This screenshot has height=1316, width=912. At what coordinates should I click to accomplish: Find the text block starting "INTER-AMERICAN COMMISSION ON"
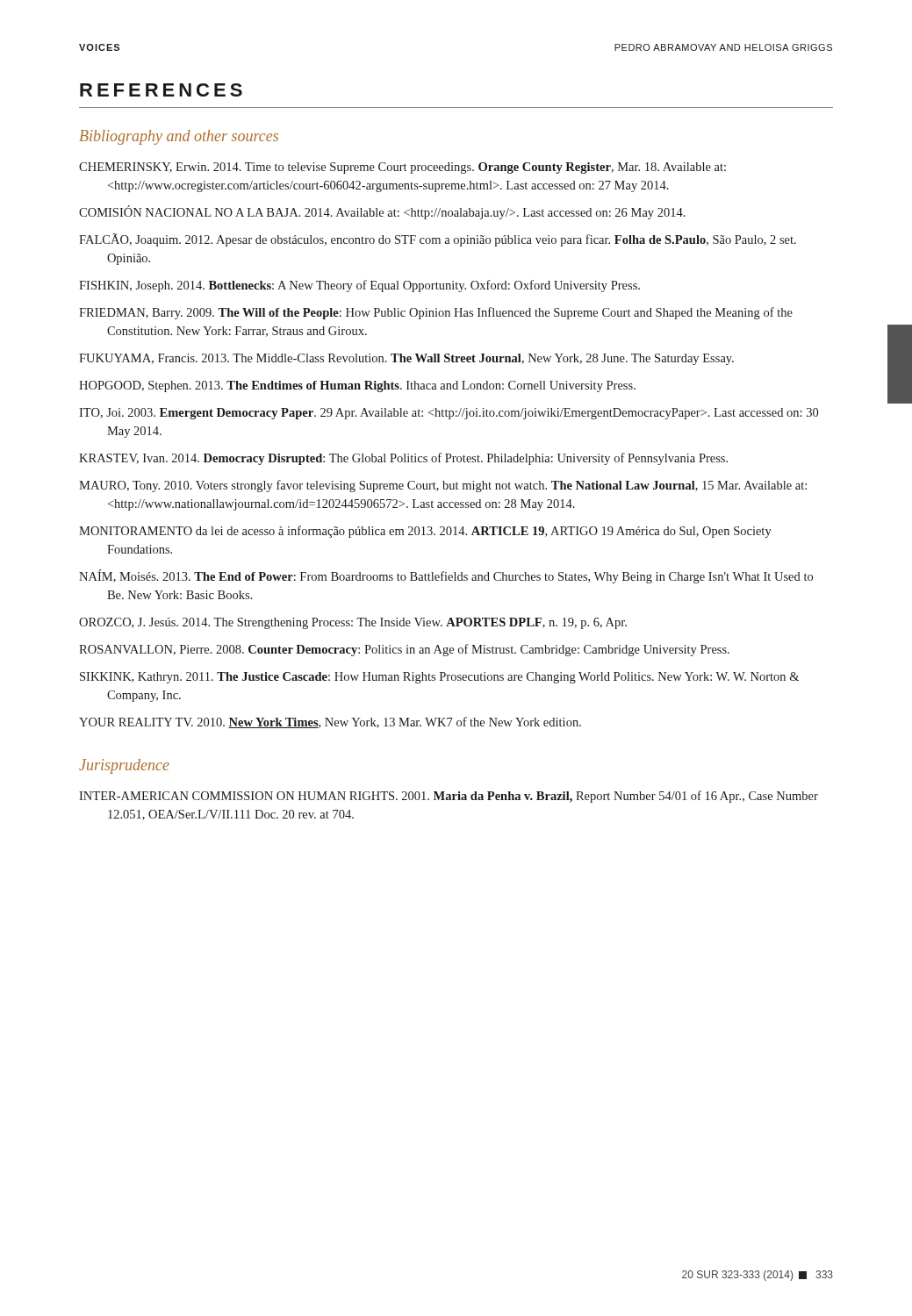click(448, 805)
